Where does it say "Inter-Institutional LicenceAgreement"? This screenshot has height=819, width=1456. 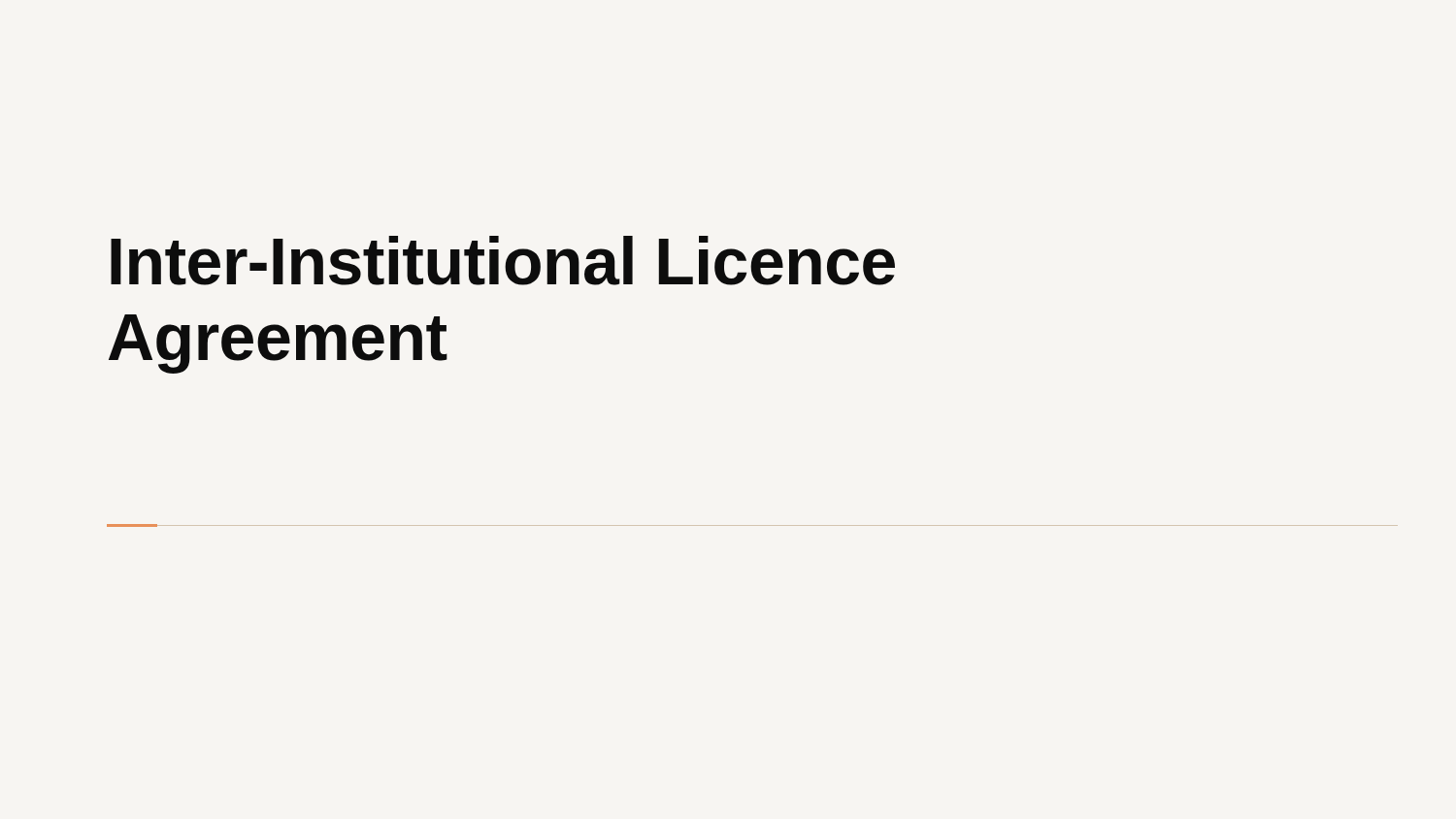(502, 299)
